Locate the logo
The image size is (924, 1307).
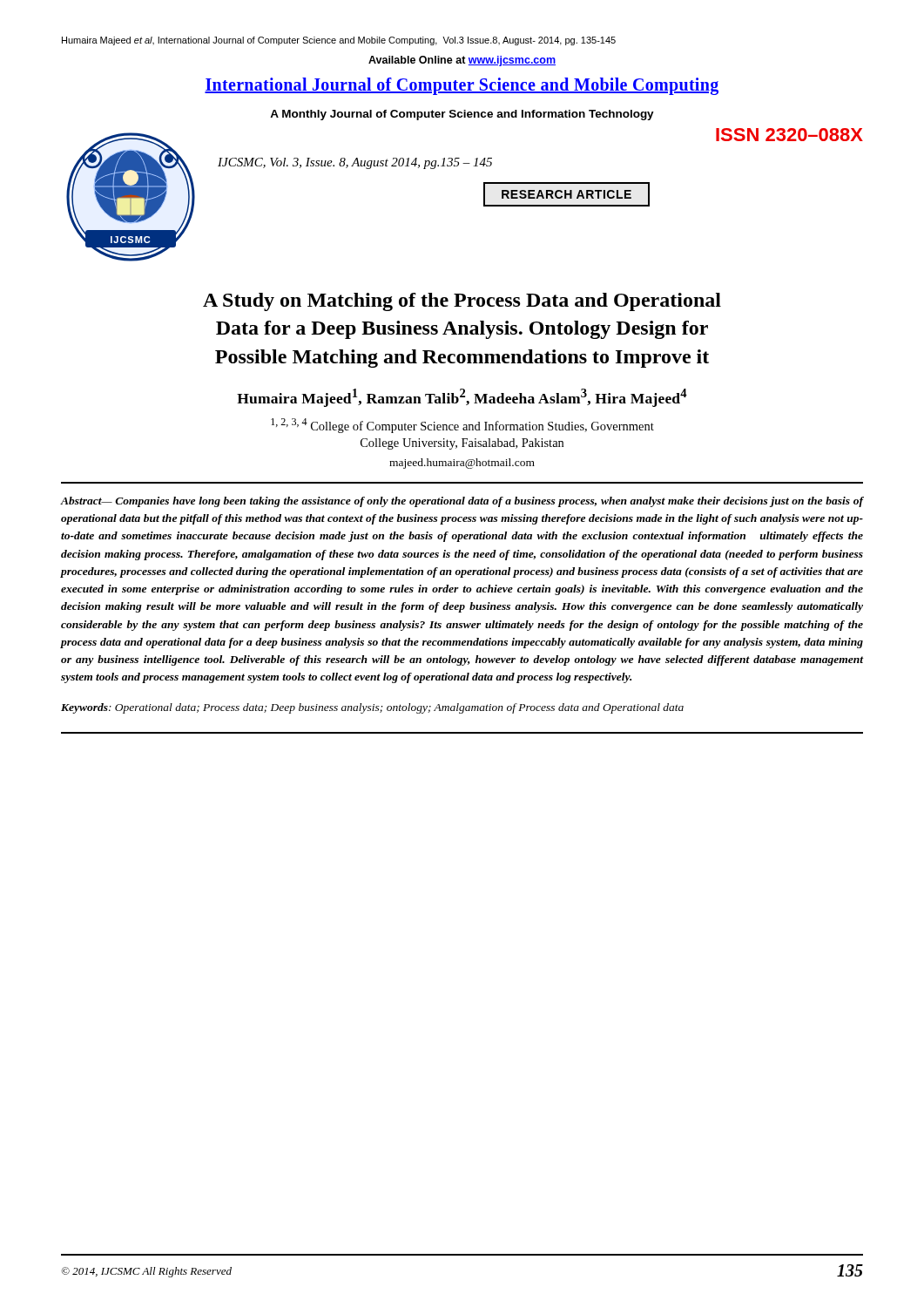[131, 199]
